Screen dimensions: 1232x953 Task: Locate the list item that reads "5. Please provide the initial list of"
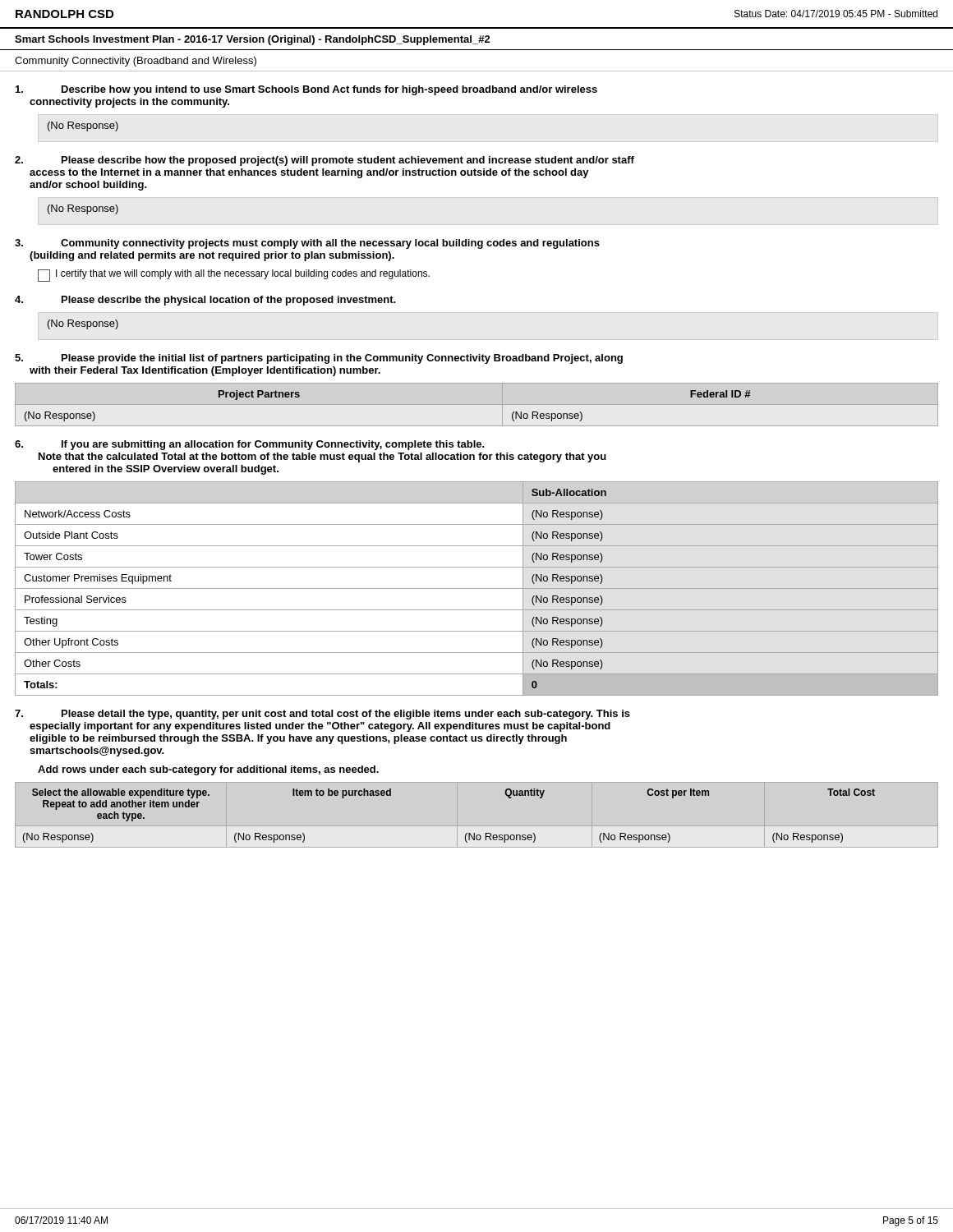[x=319, y=364]
